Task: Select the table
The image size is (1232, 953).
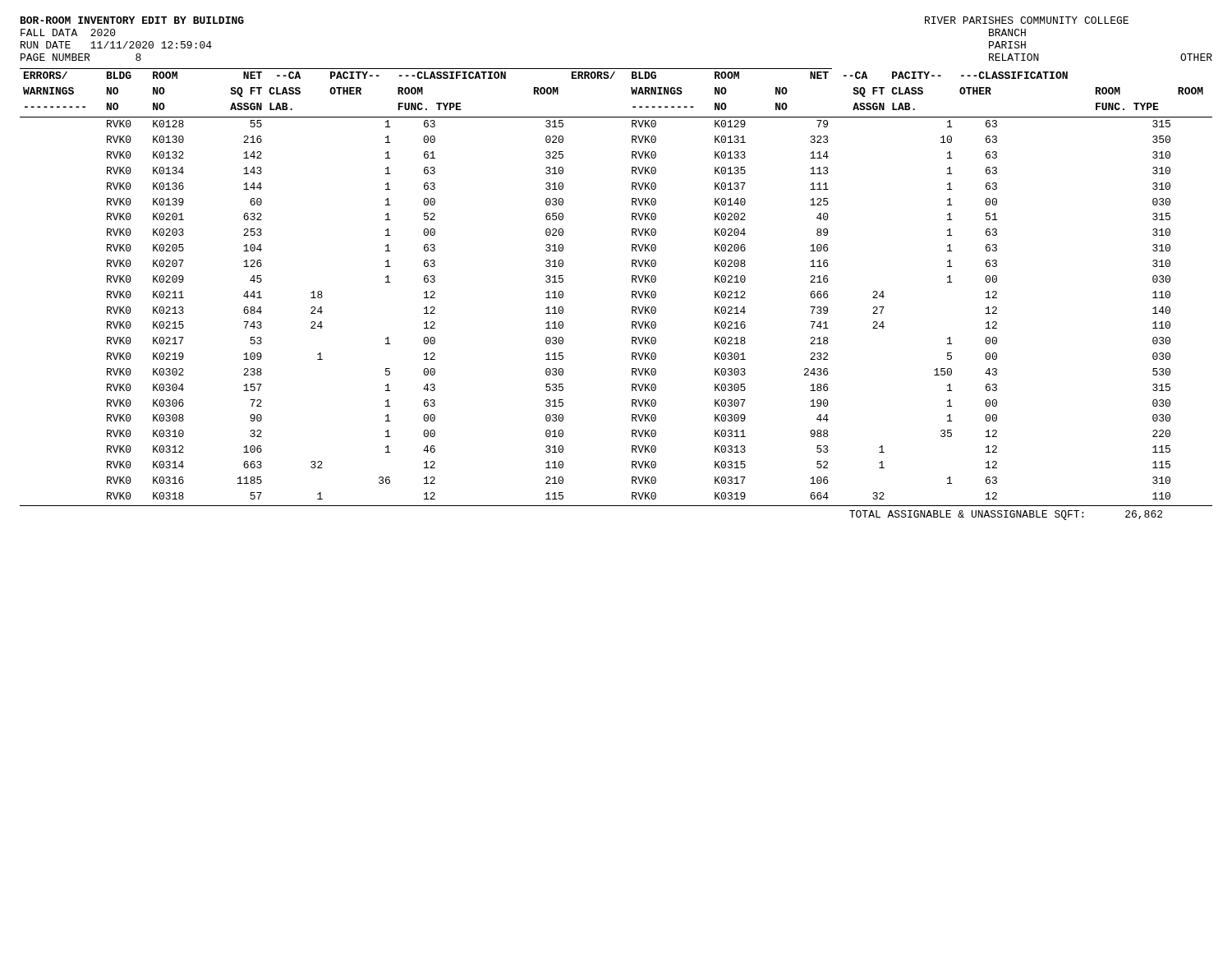Action: click(616, 287)
